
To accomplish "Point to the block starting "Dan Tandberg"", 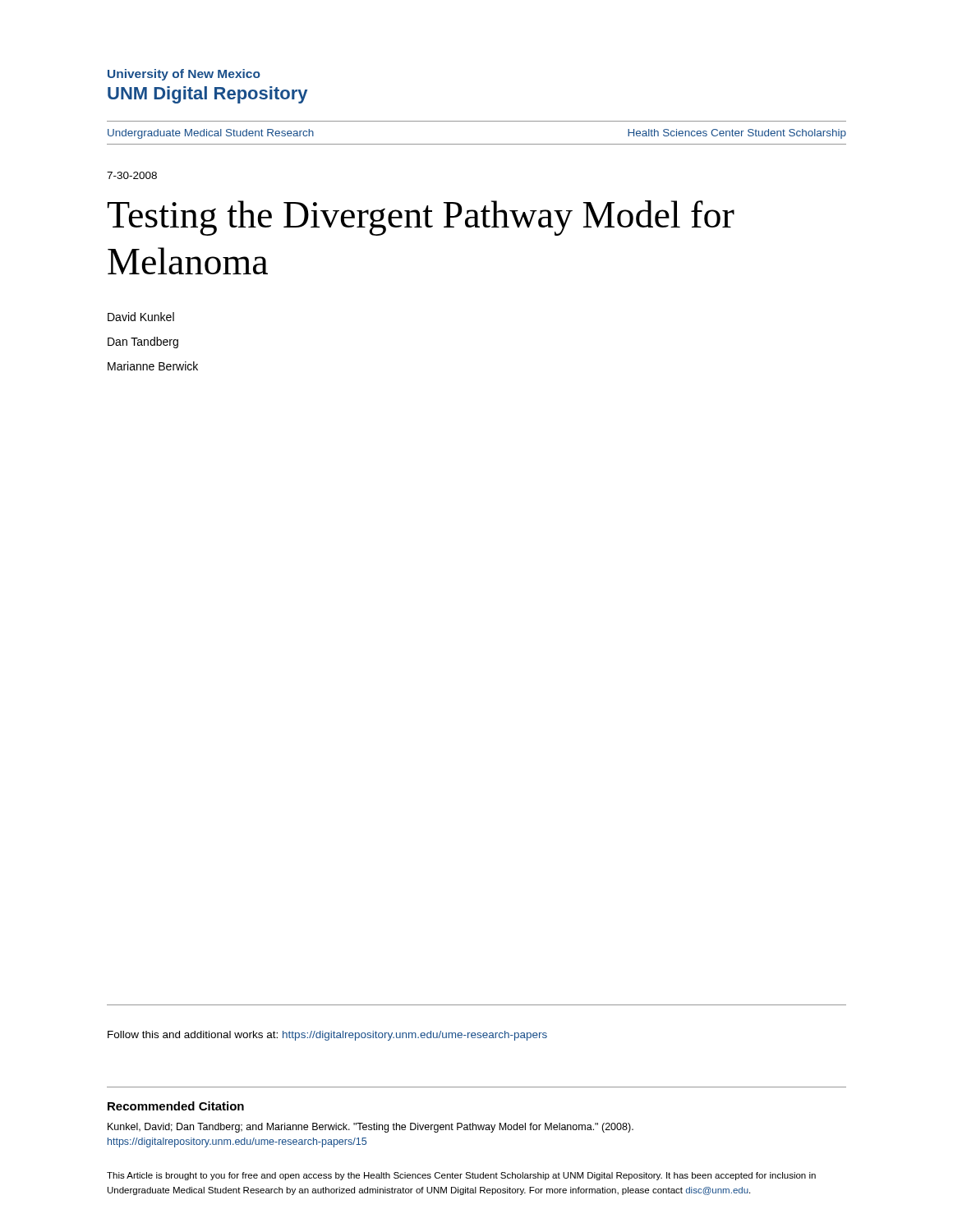I will coord(143,341).
